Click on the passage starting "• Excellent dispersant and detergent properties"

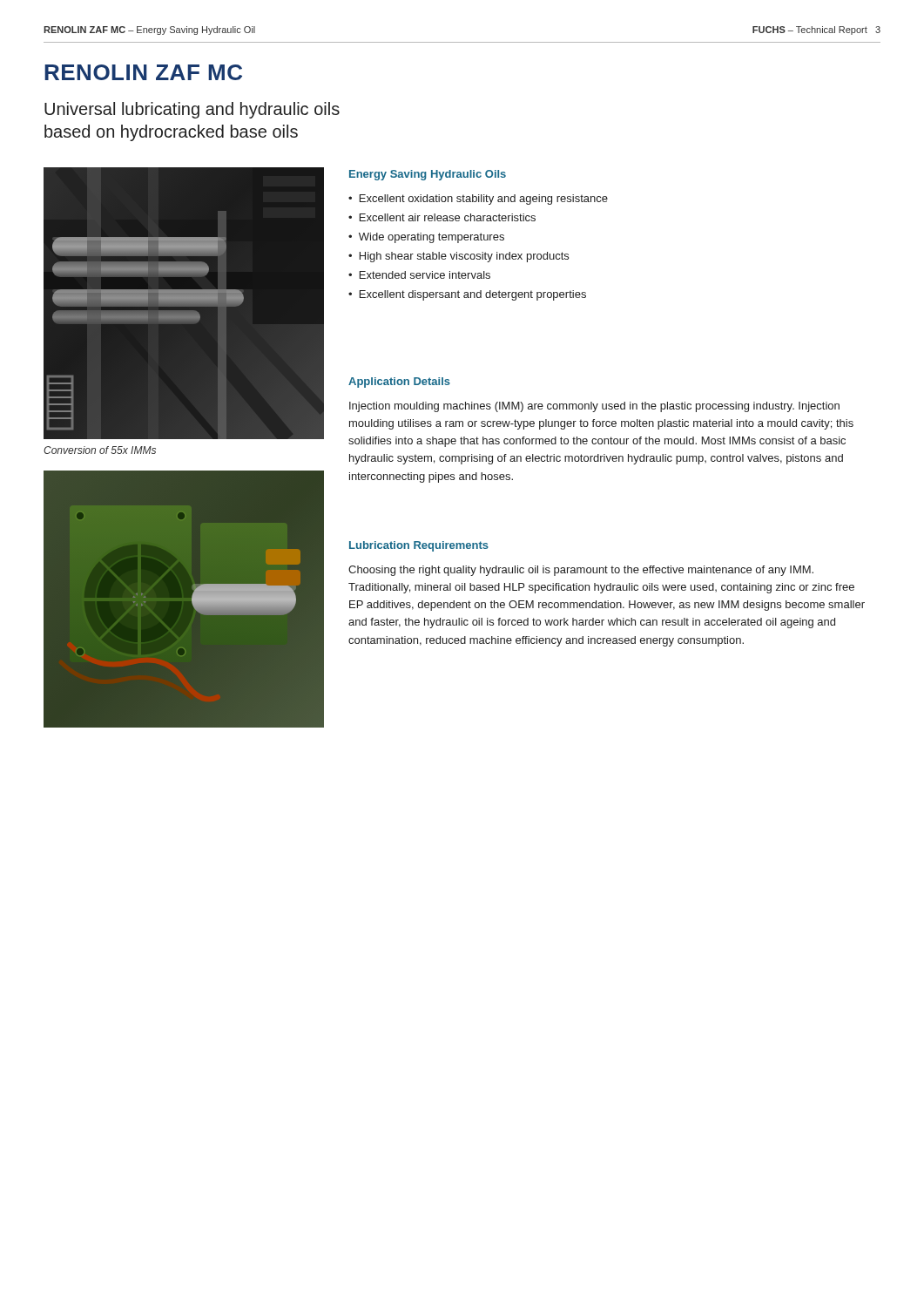[467, 294]
